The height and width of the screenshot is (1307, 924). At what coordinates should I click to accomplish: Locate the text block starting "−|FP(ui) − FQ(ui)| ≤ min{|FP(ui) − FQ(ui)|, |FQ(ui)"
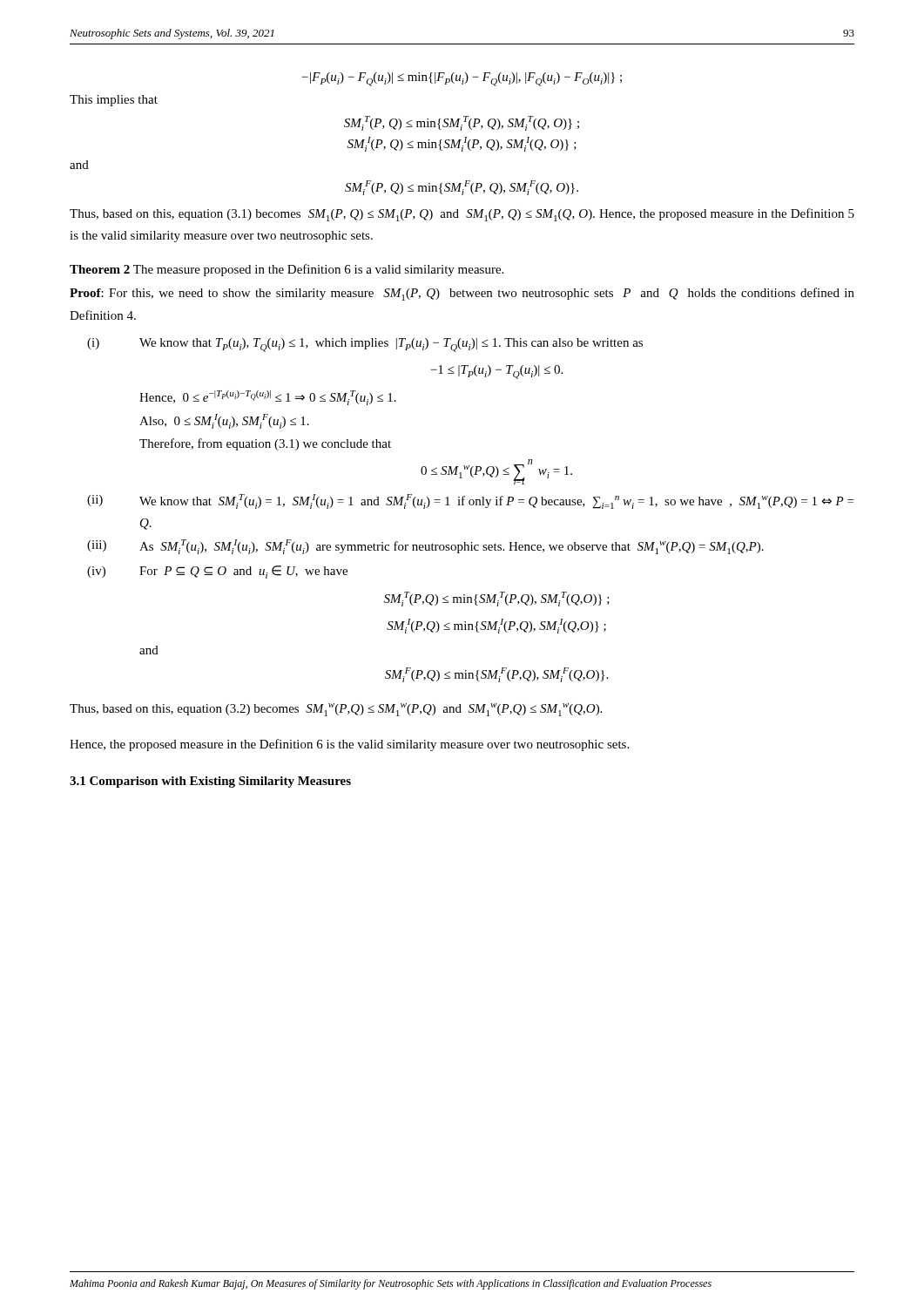point(462,78)
